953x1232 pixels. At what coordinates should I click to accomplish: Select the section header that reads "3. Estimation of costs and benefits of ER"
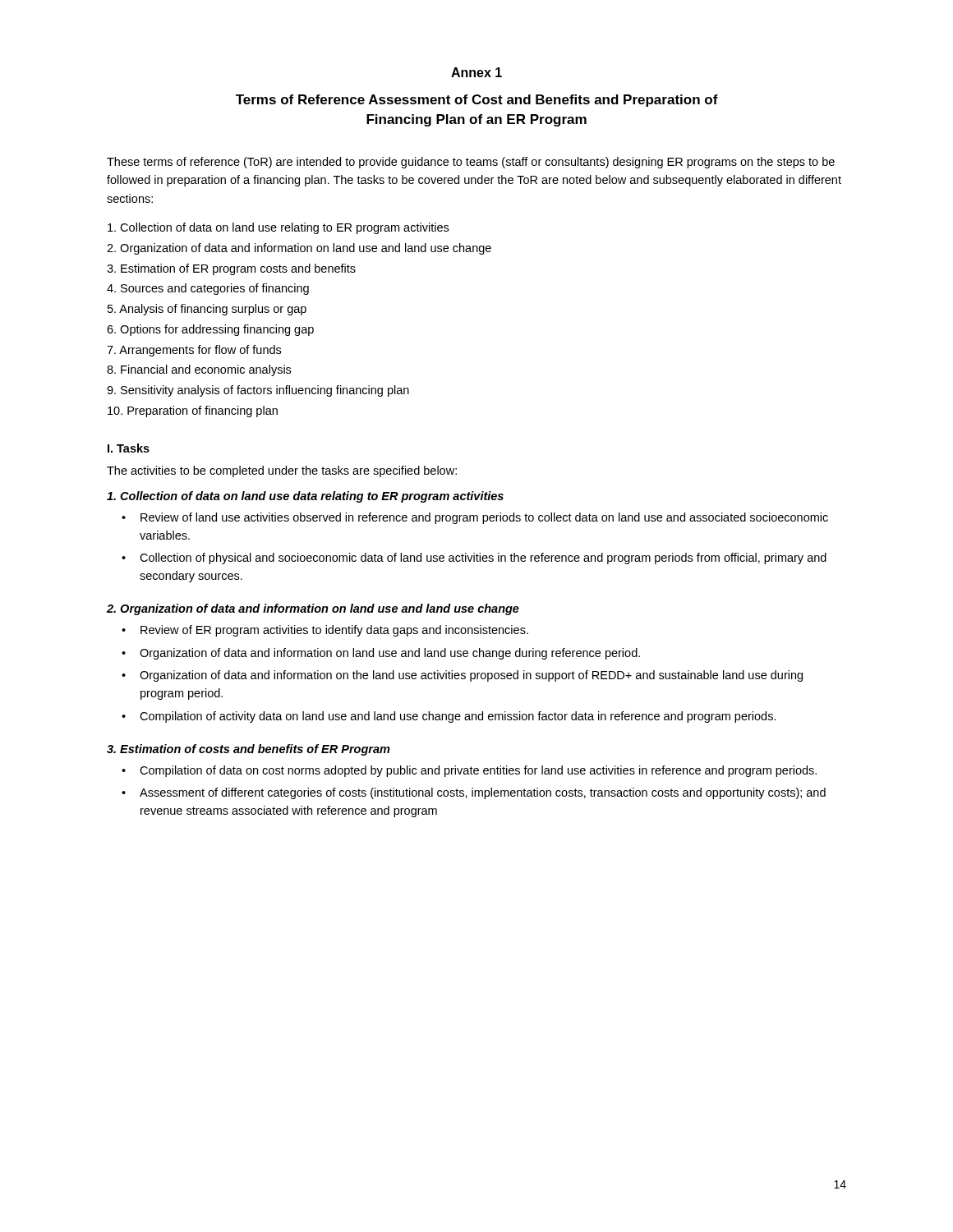point(248,749)
